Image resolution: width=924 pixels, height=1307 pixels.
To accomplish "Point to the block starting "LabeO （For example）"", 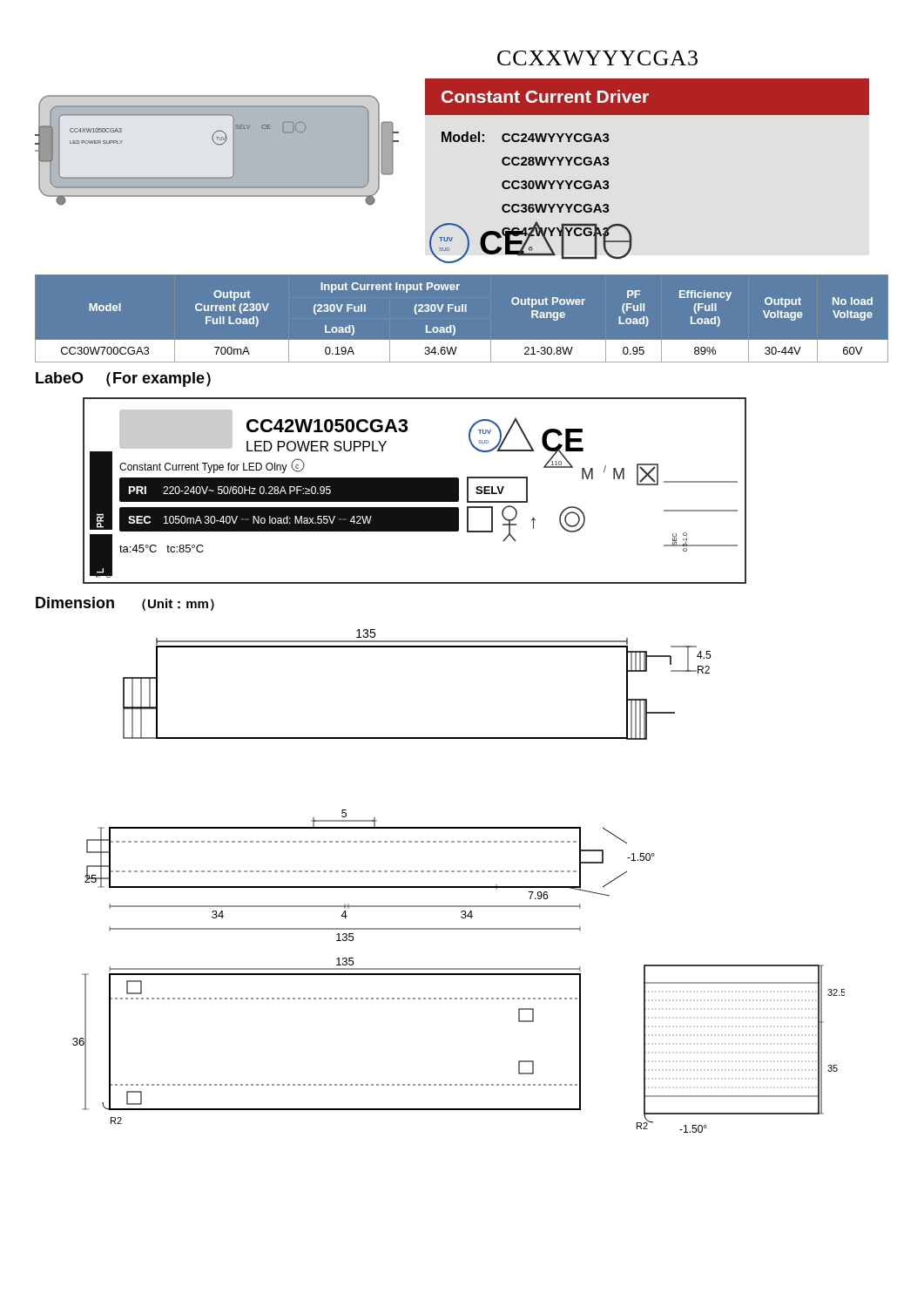I will click(128, 378).
